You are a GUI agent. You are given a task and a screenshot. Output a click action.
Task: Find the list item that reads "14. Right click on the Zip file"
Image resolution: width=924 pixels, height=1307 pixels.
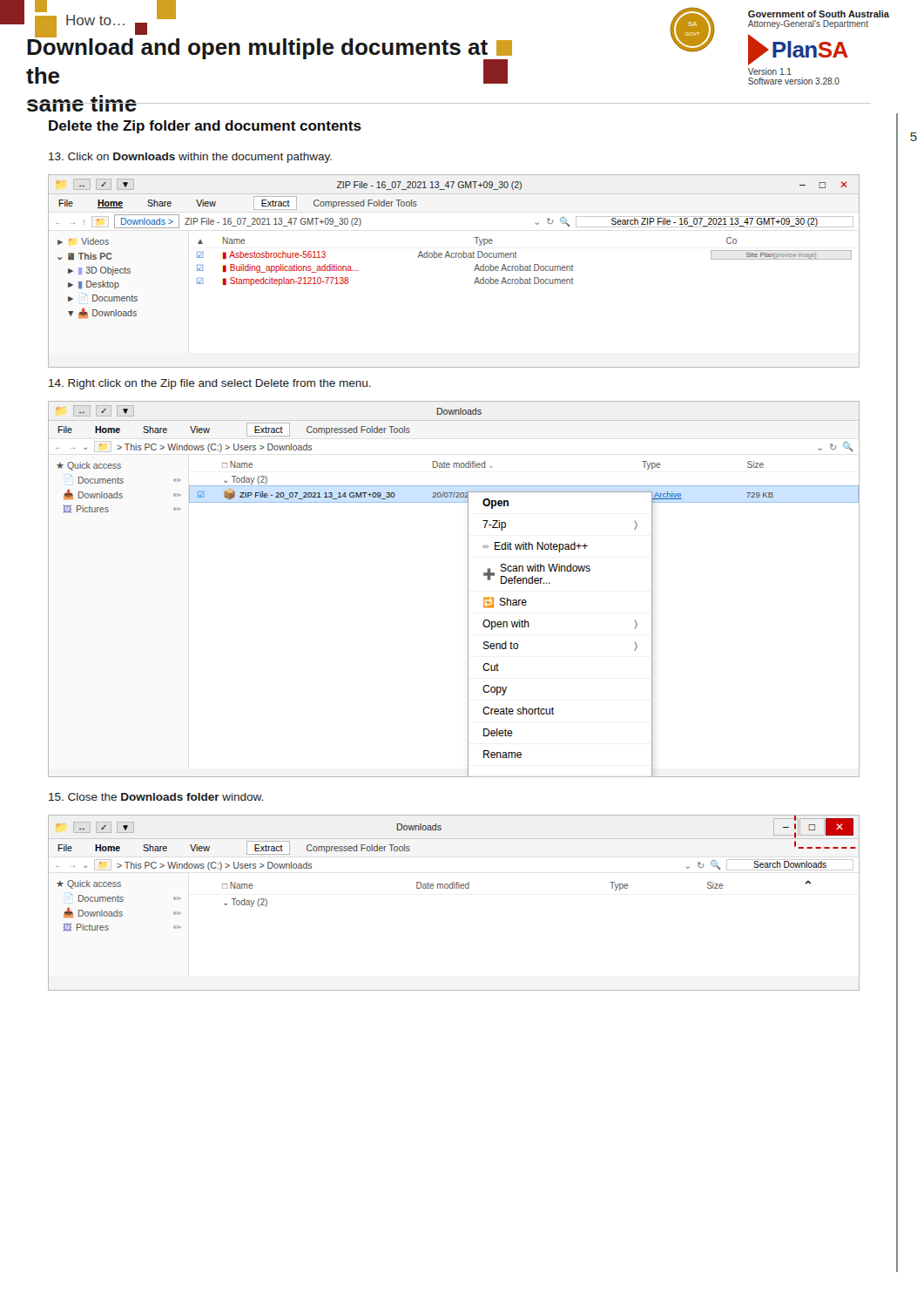pyautogui.click(x=210, y=383)
